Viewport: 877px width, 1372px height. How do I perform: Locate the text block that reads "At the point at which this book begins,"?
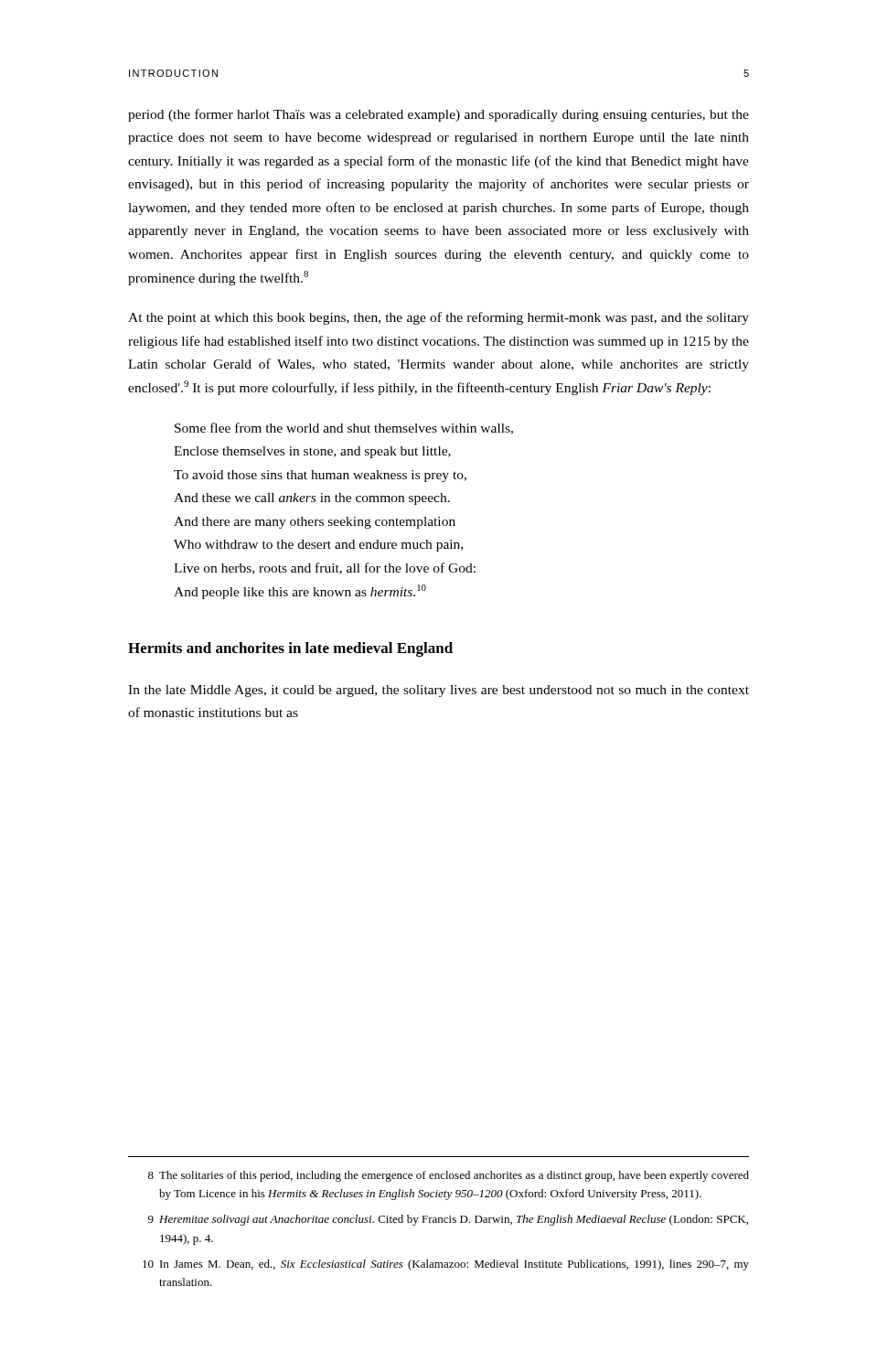point(438,352)
